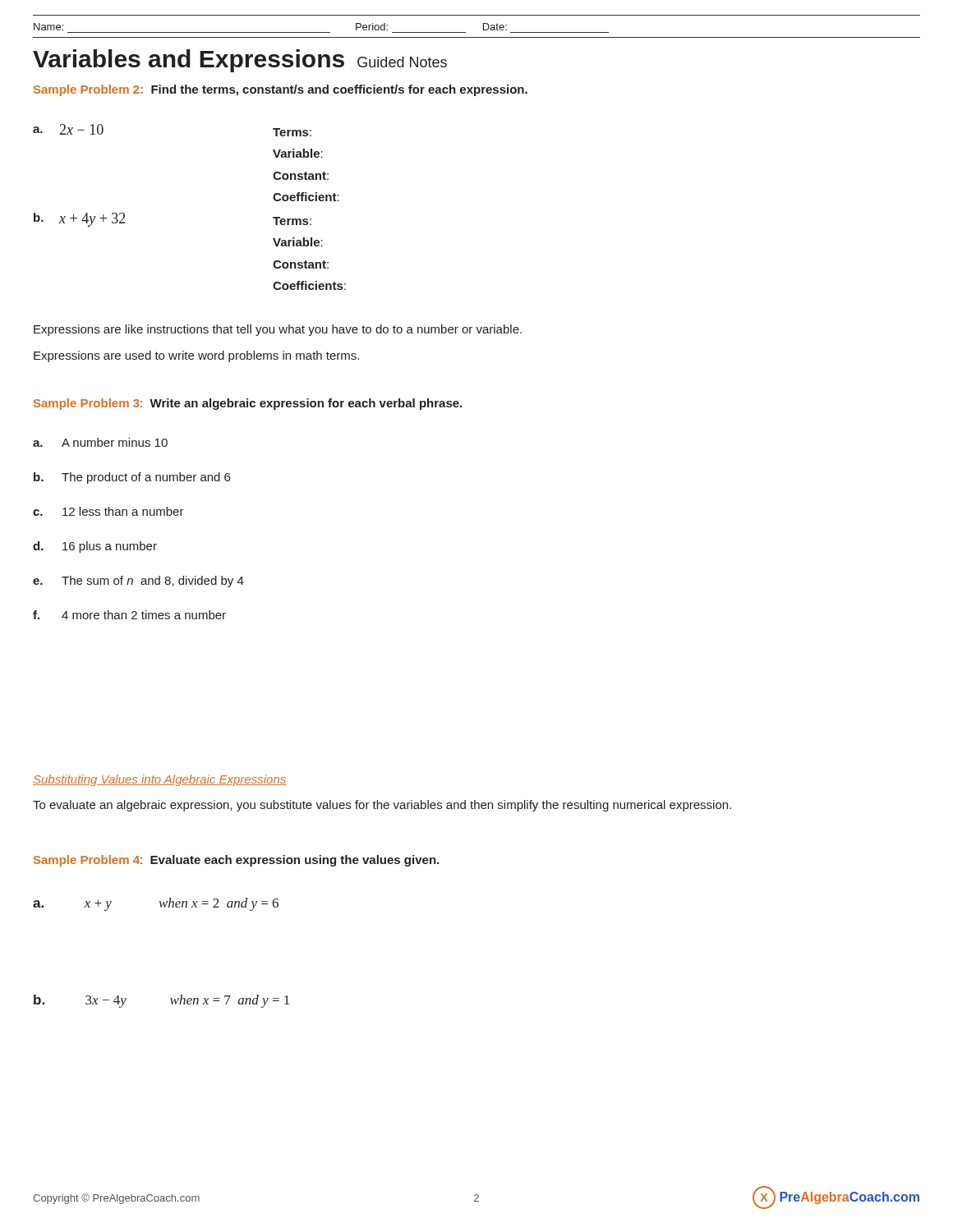Viewport: 953px width, 1232px height.
Task: Locate the text starting "e. The sum of"
Action: (138, 580)
